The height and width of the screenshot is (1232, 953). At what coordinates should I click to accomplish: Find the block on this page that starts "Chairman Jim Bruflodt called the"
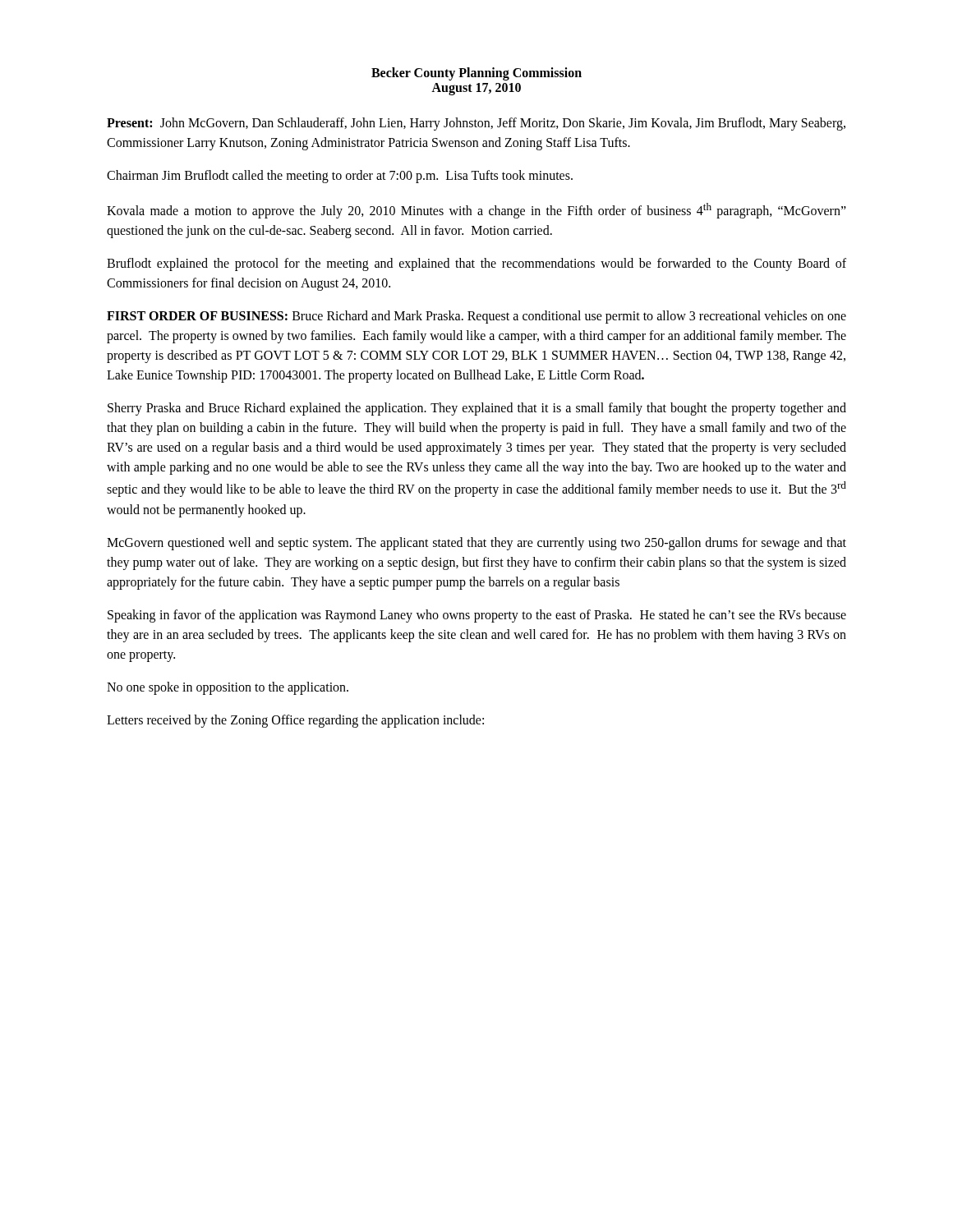coord(340,175)
